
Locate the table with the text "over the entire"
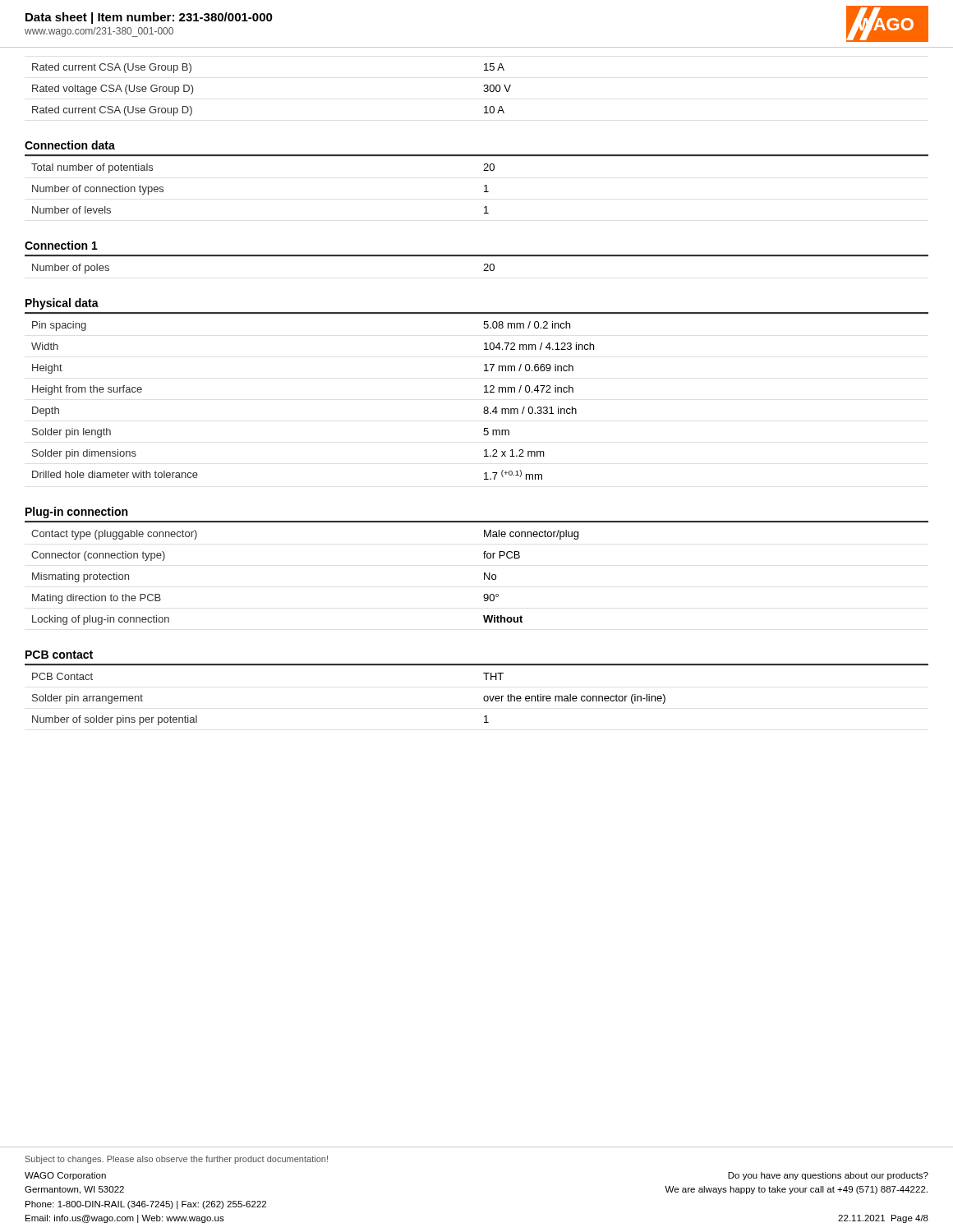click(476, 698)
